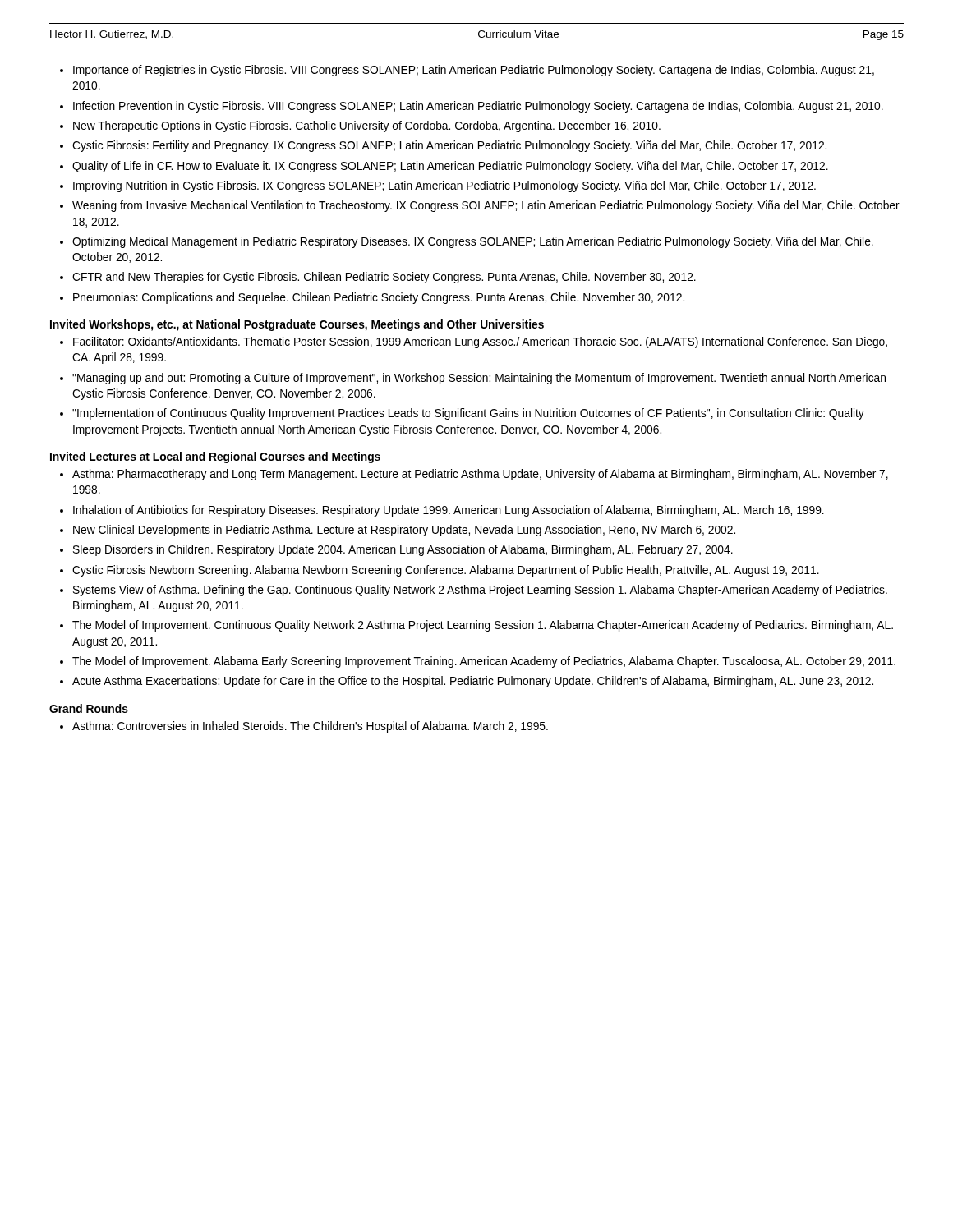Click on the text block starting "Cystic Fibrosis: Fertility and"
This screenshot has height=1232, width=953.
coord(450,146)
